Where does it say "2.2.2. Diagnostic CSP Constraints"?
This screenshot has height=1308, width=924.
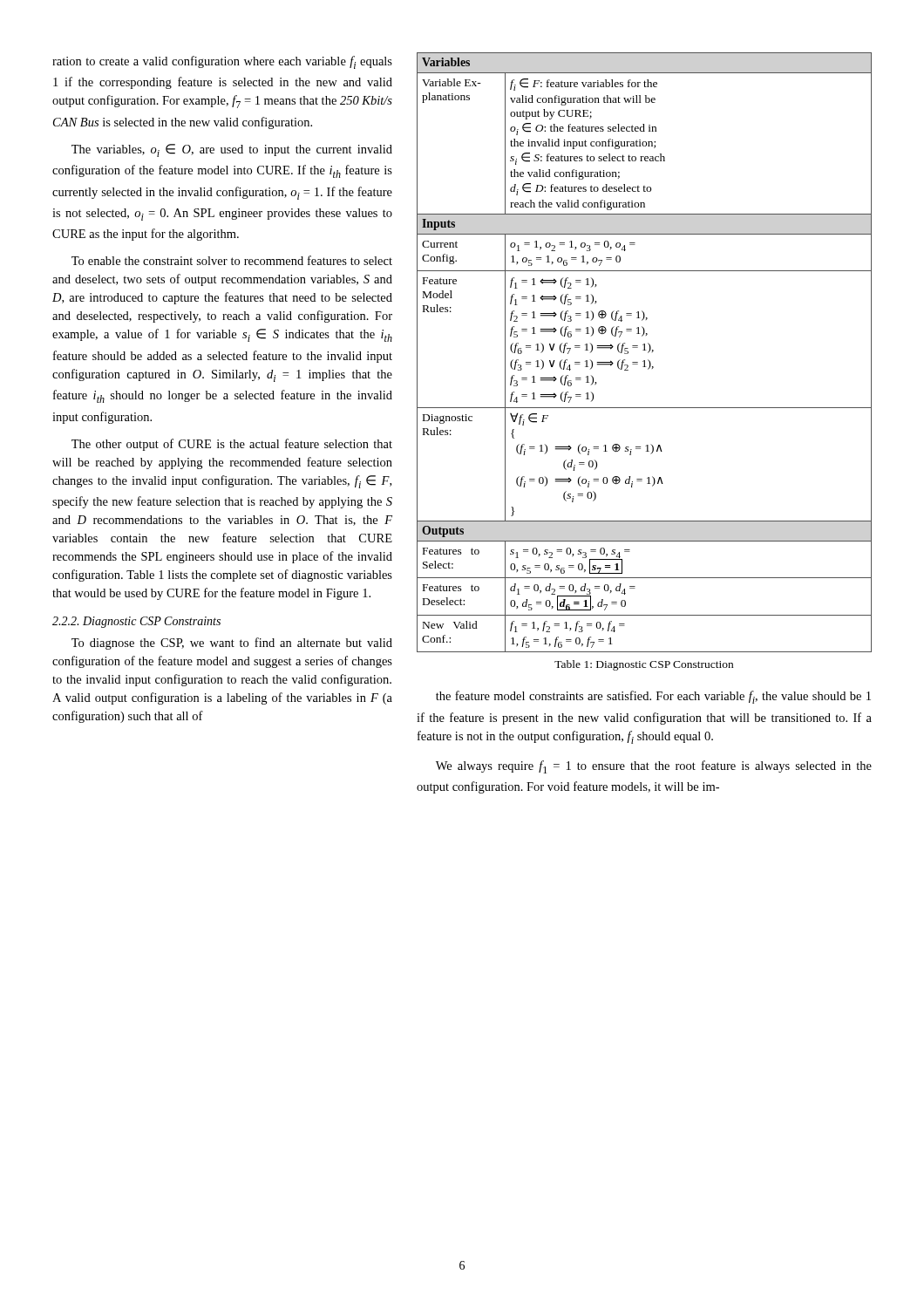pos(137,621)
